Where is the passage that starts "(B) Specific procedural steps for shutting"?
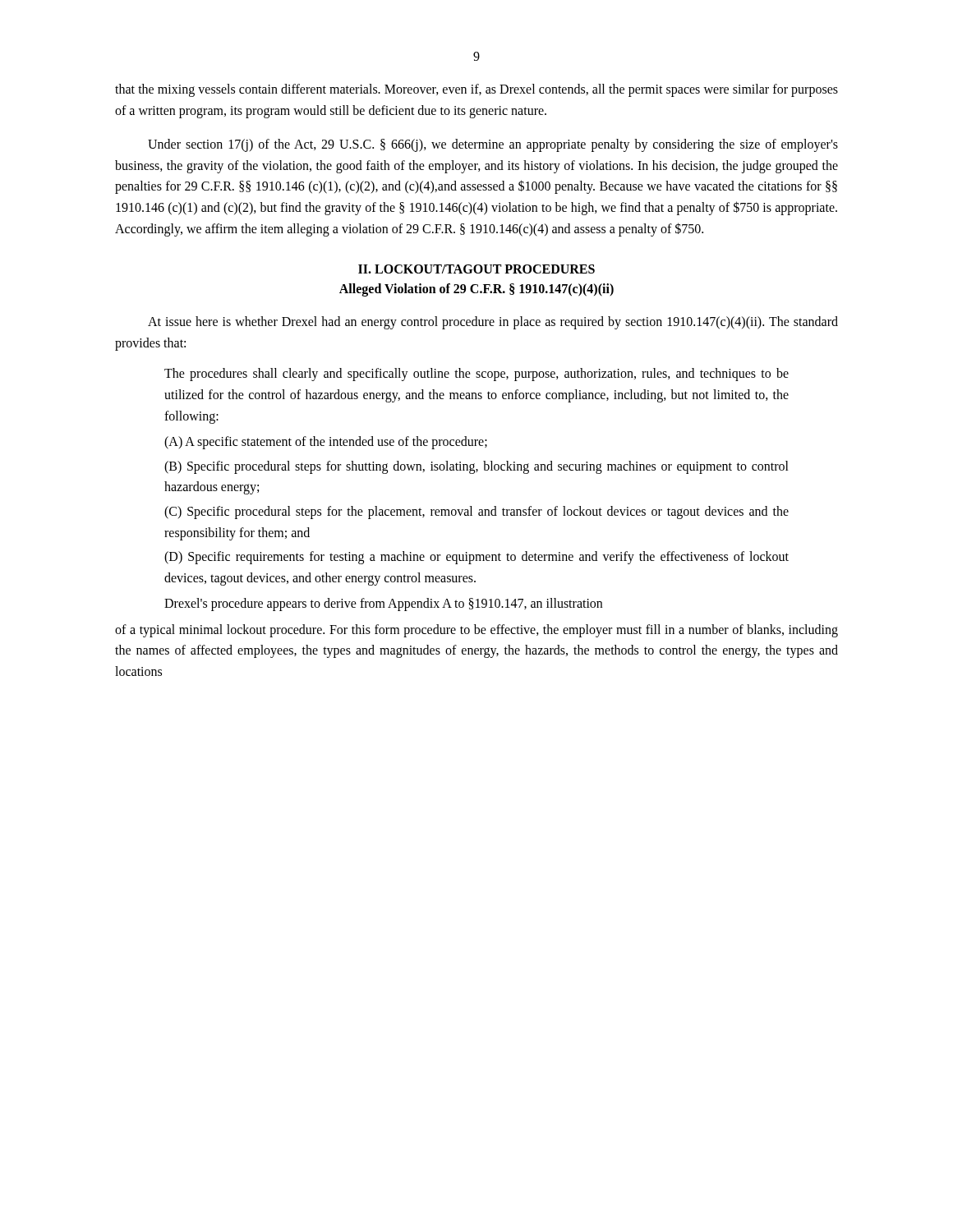This screenshot has width=953, height=1232. [x=476, y=477]
